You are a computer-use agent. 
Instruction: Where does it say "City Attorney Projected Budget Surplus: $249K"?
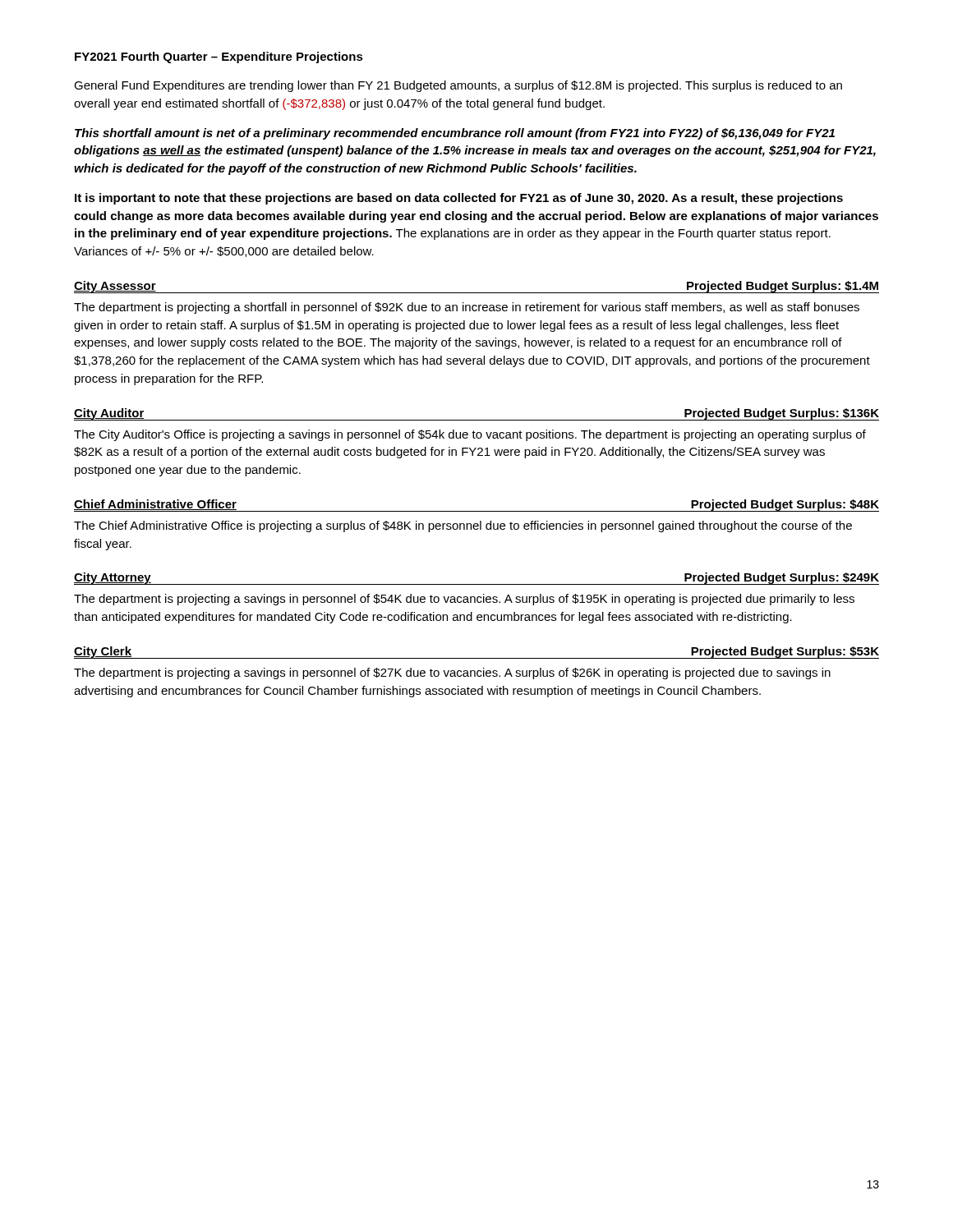tap(476, 578)
